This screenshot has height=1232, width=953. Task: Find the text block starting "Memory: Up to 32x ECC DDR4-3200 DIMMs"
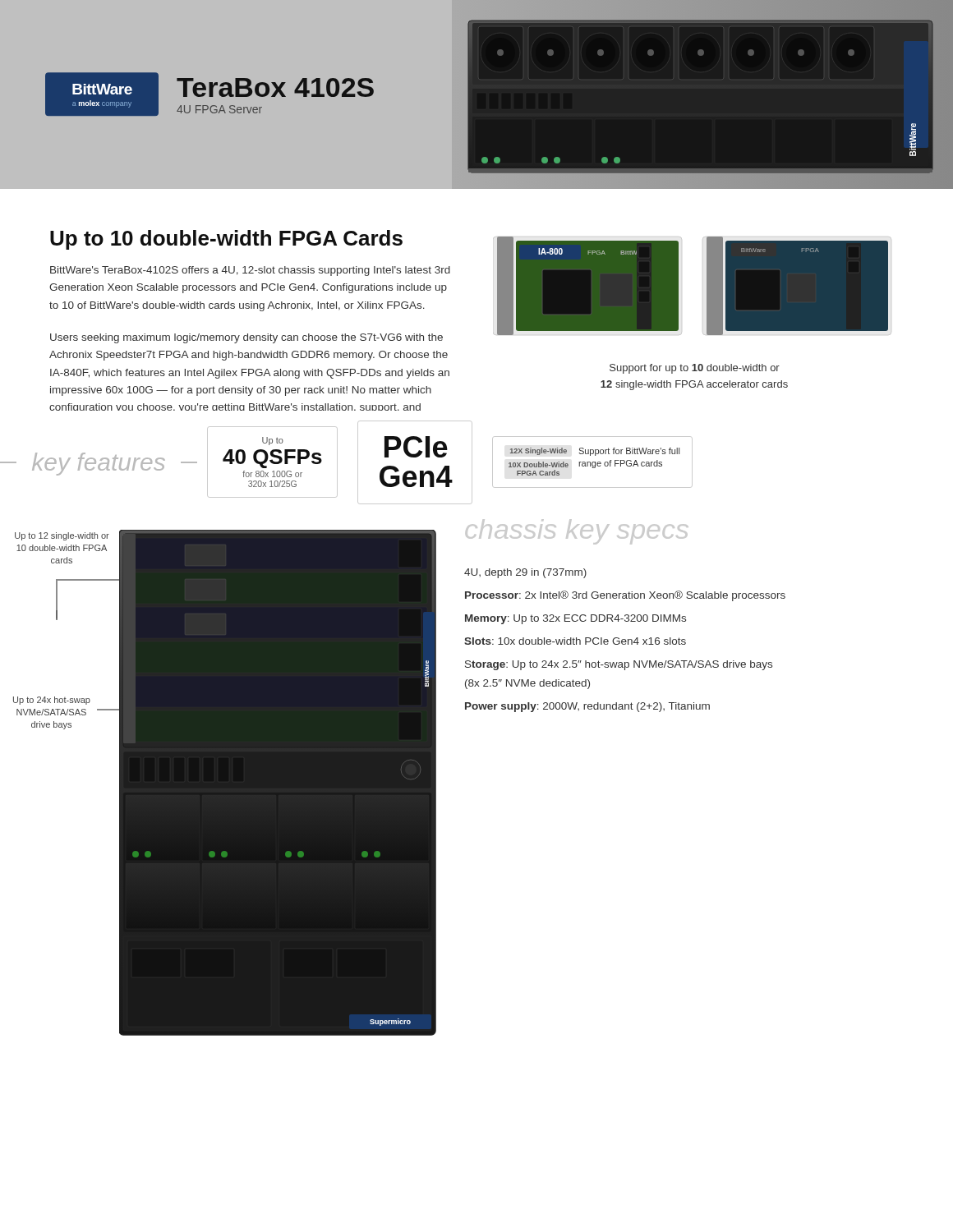coord(575,618)
